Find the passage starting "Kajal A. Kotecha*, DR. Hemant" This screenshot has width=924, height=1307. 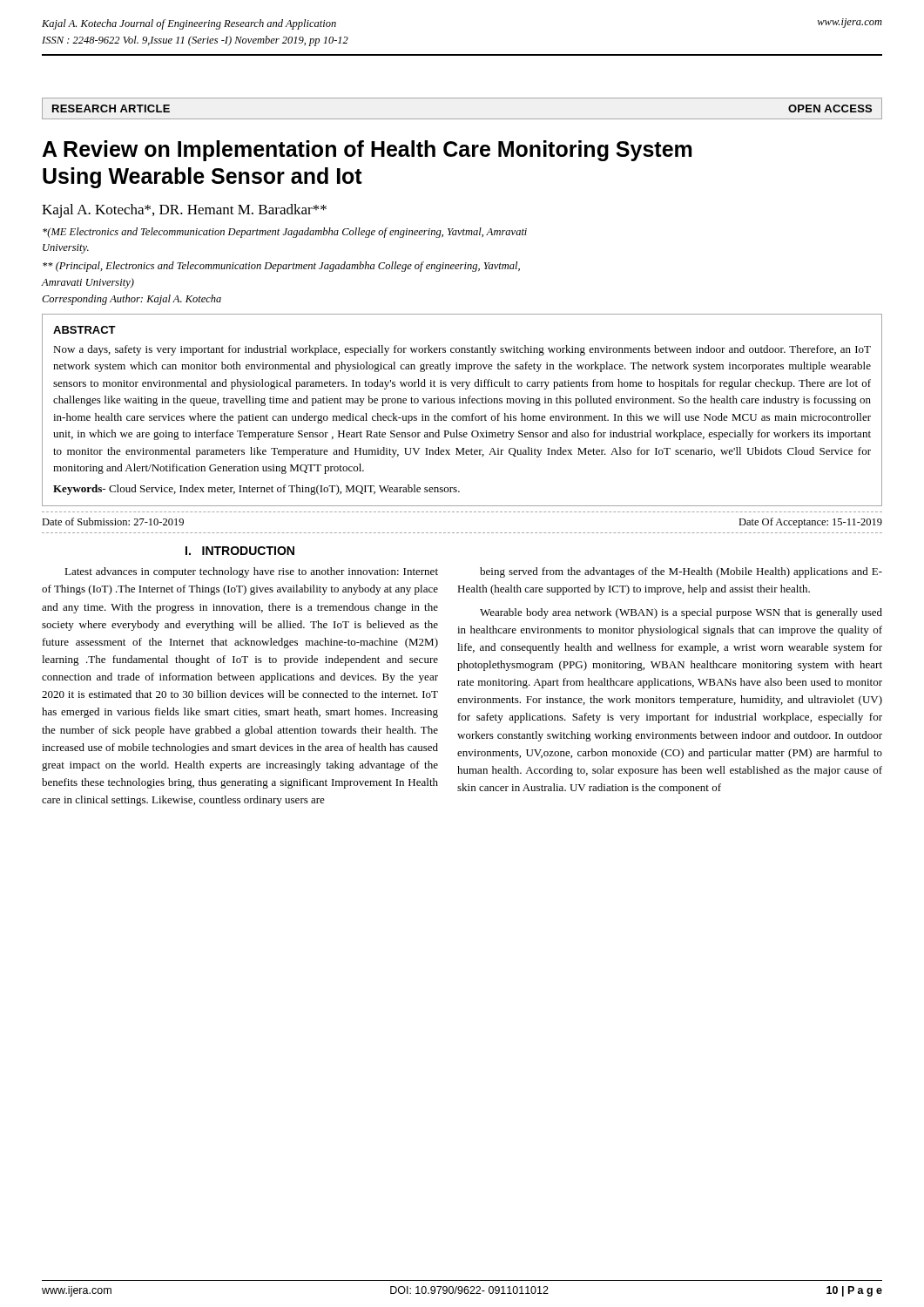click(x=184, y=209)
